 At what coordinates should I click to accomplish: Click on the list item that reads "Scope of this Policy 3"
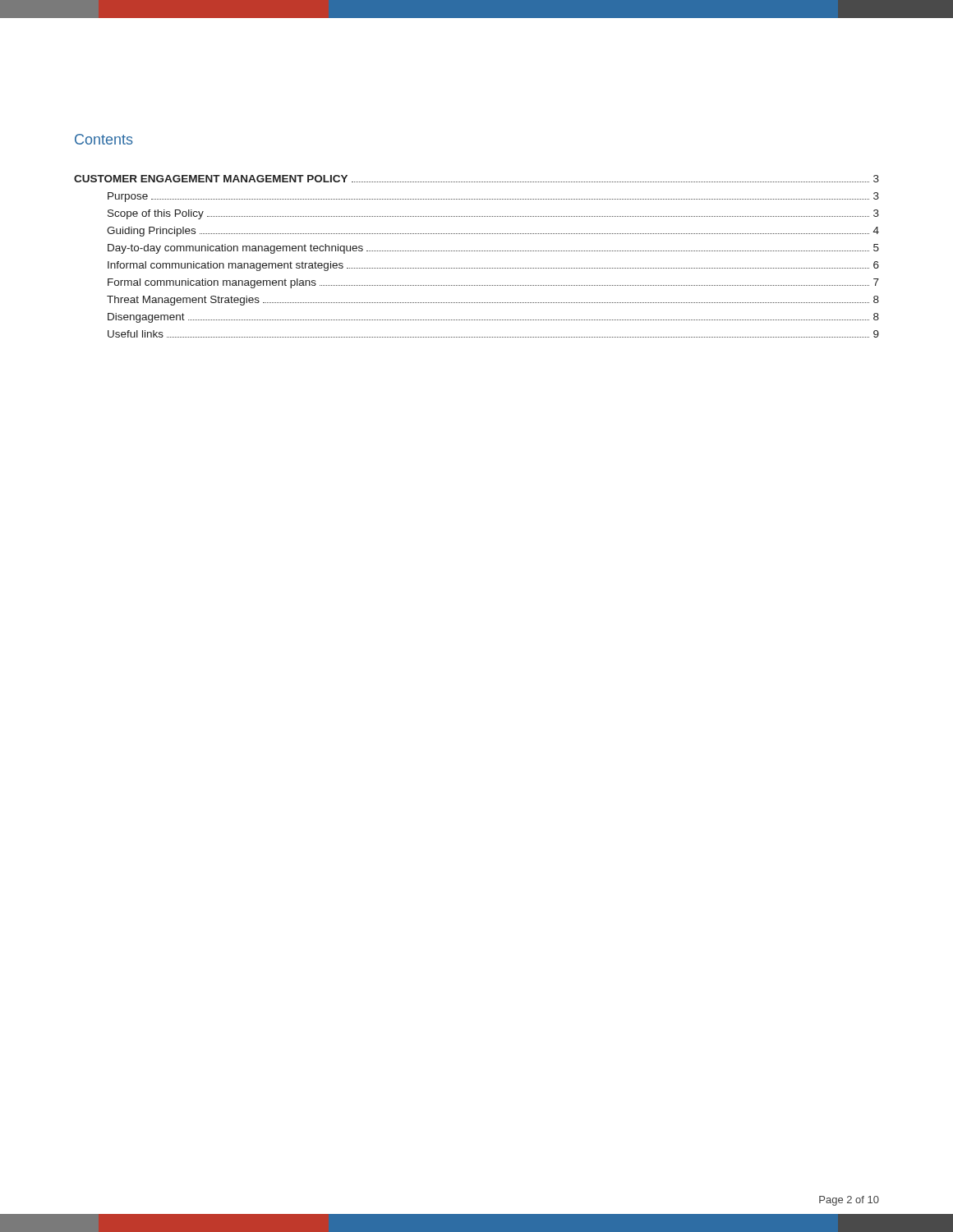click(476, 213)
